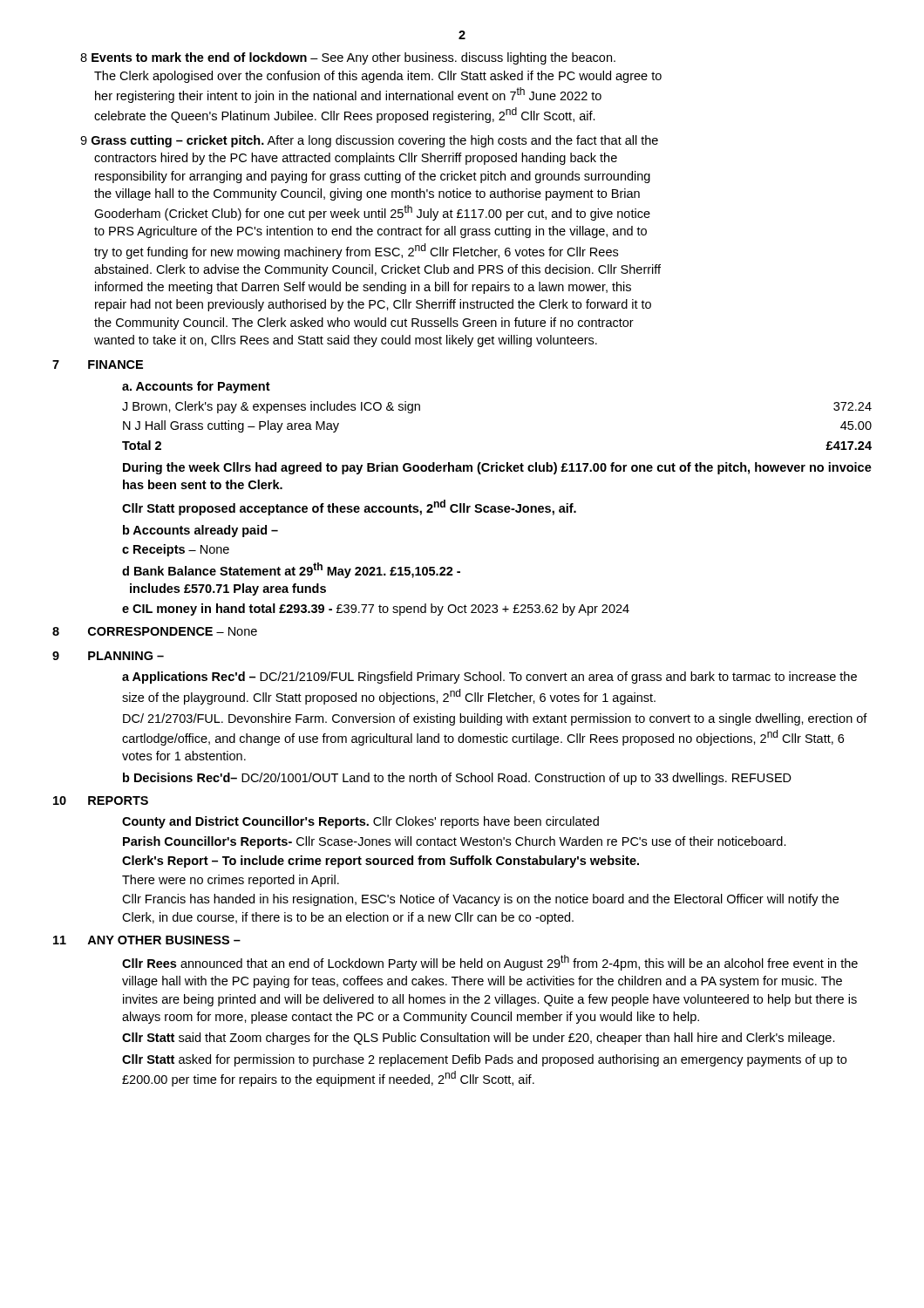The height and width of the screenshot is (1308, 924).
Task: Find the region starting "11 ANY OTHER BUSINESS –"
Action: (x=146, y=940)
